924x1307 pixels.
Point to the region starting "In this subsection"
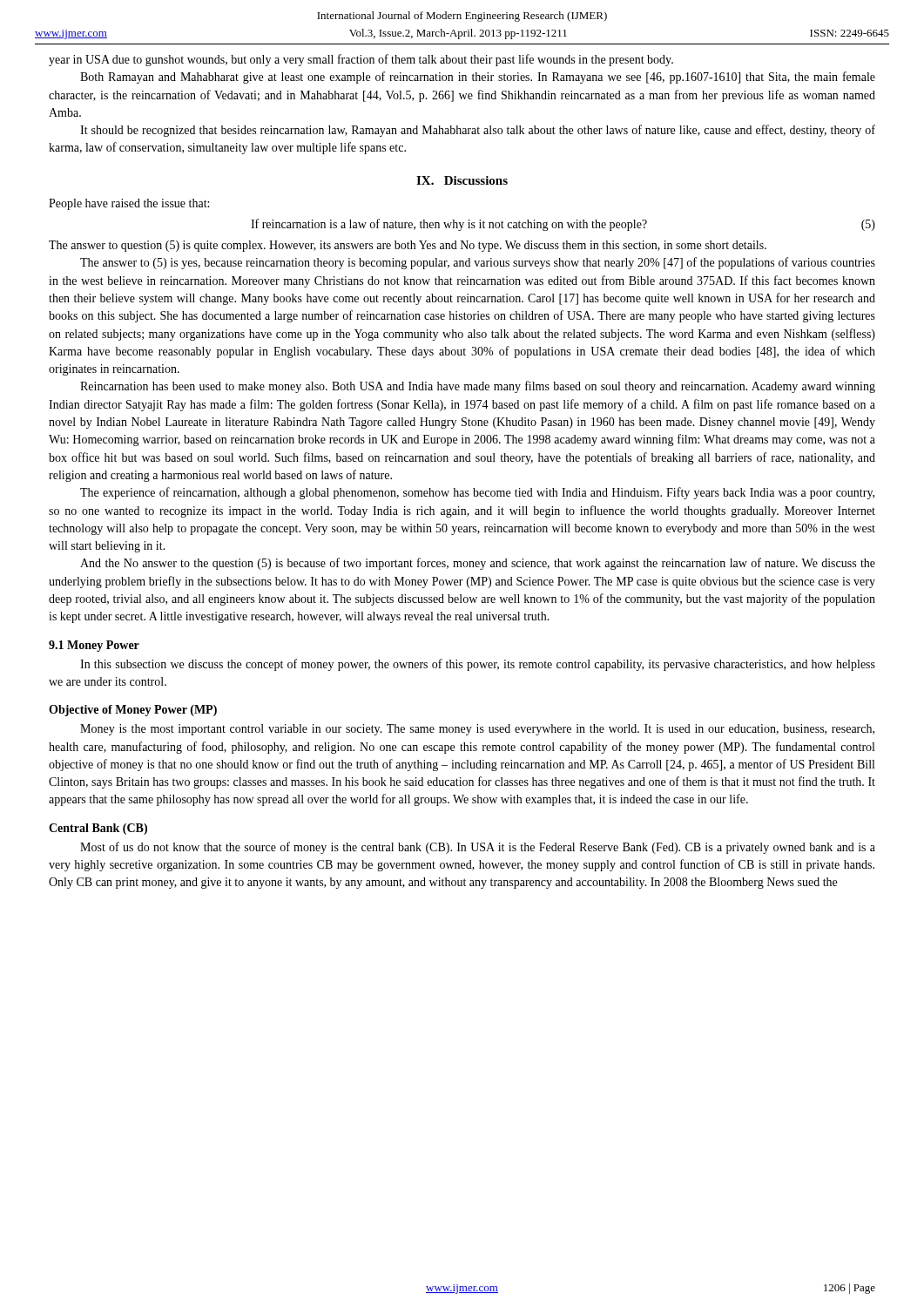point(462,673)
